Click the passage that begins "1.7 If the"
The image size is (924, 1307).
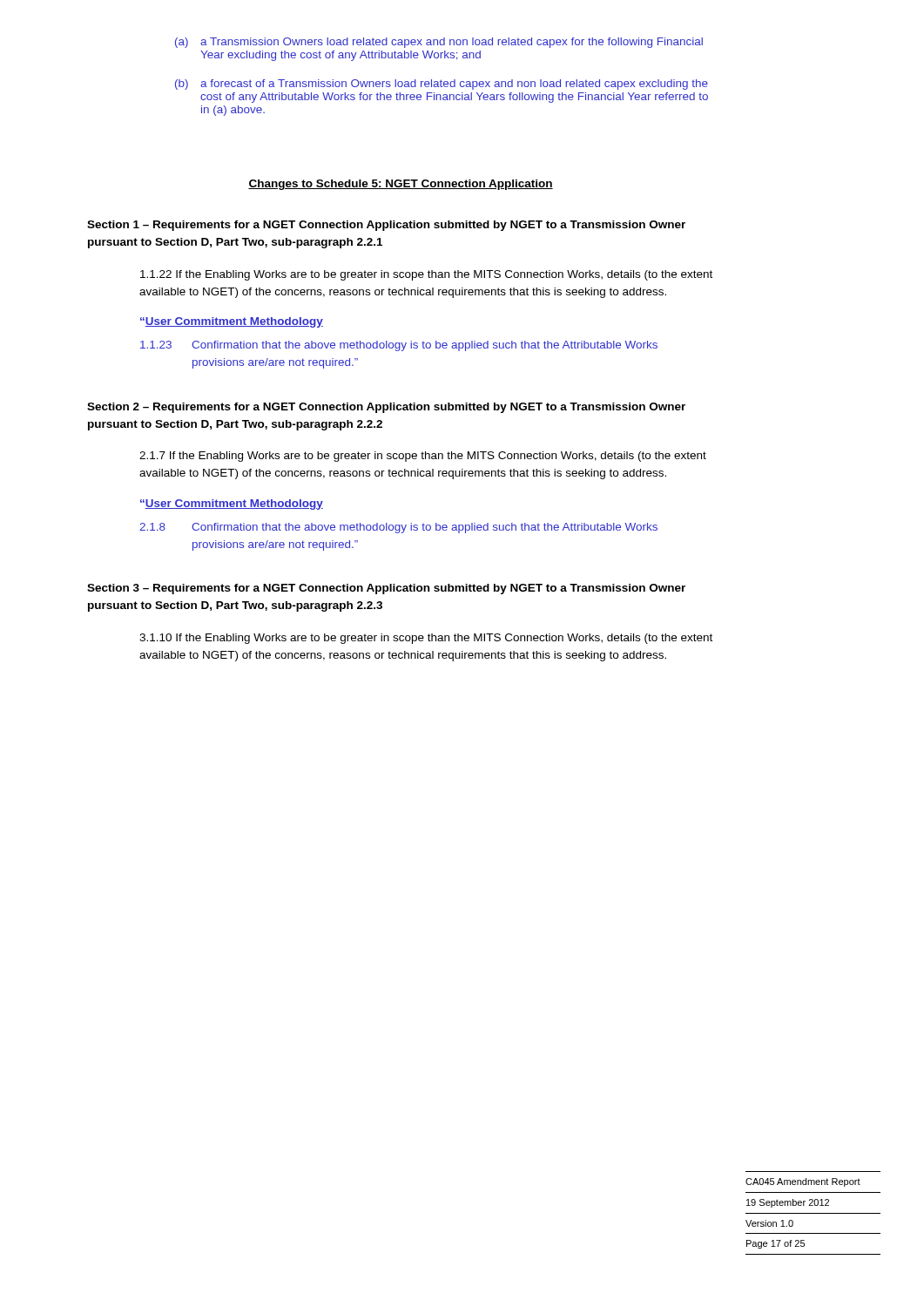click(x=423, y=464)
